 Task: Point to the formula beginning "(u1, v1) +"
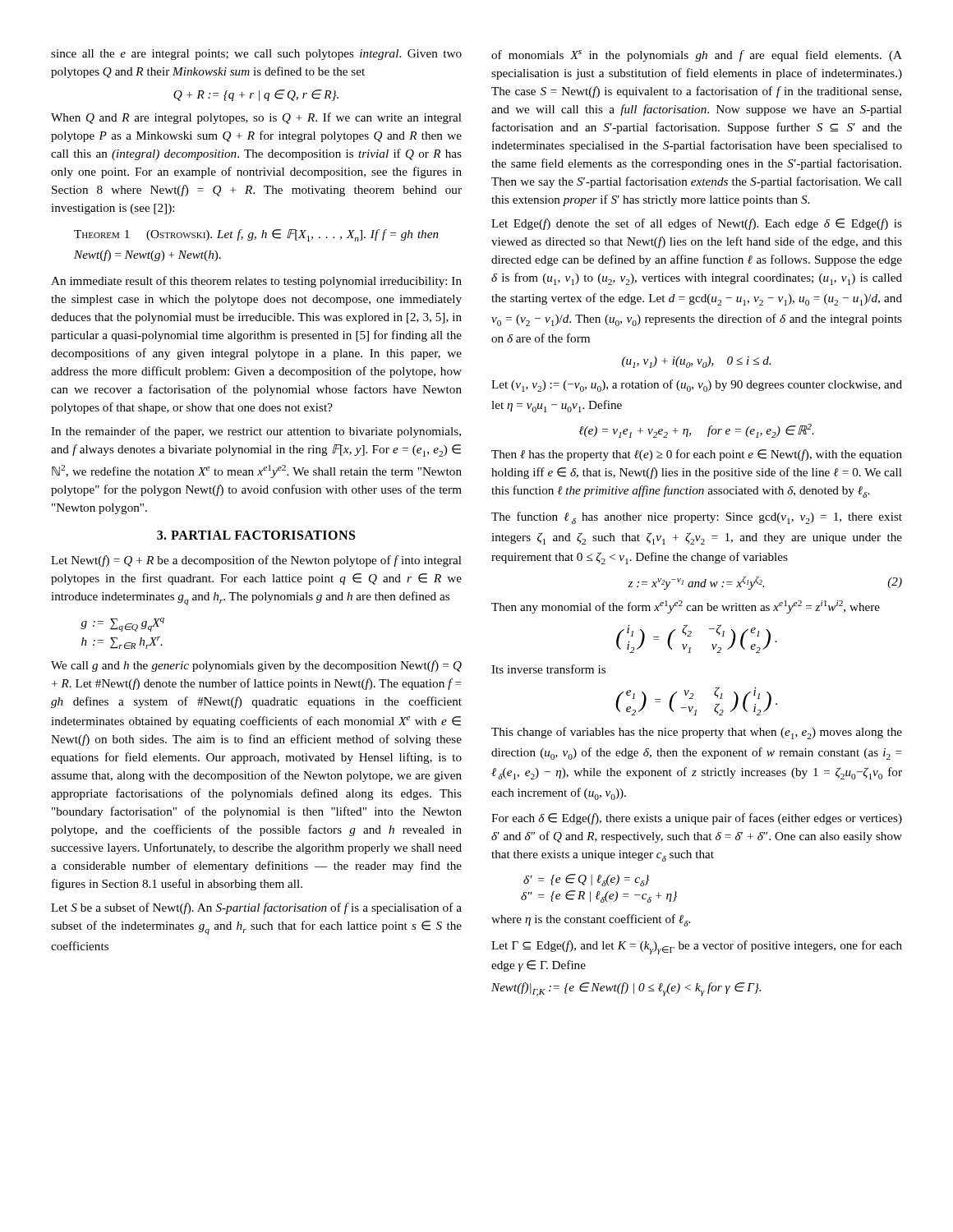[697, 362]
